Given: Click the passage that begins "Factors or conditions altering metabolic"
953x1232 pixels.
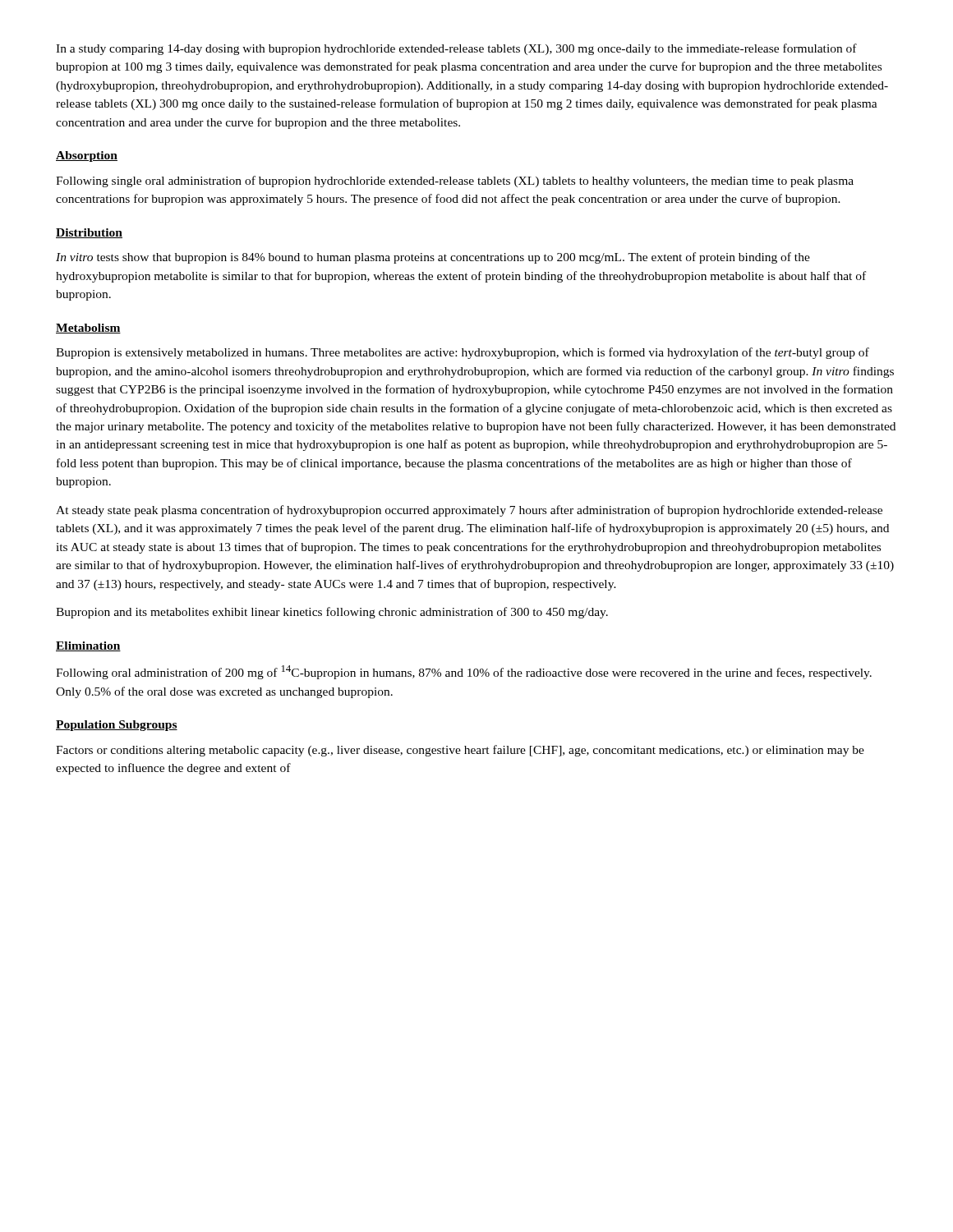Looking at the screenshot, I should point(460,758).
